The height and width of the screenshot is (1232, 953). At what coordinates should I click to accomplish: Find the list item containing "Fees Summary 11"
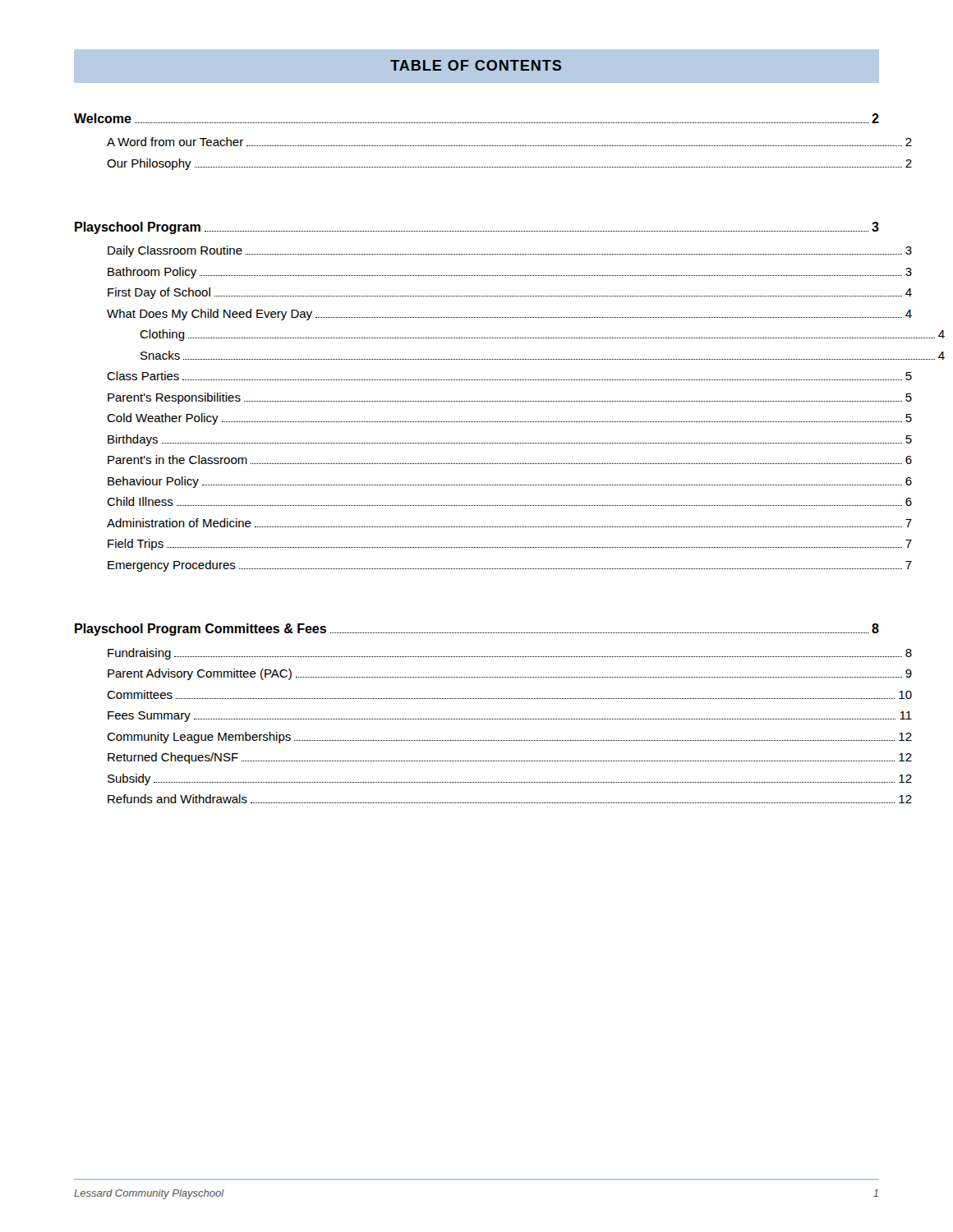509,715
